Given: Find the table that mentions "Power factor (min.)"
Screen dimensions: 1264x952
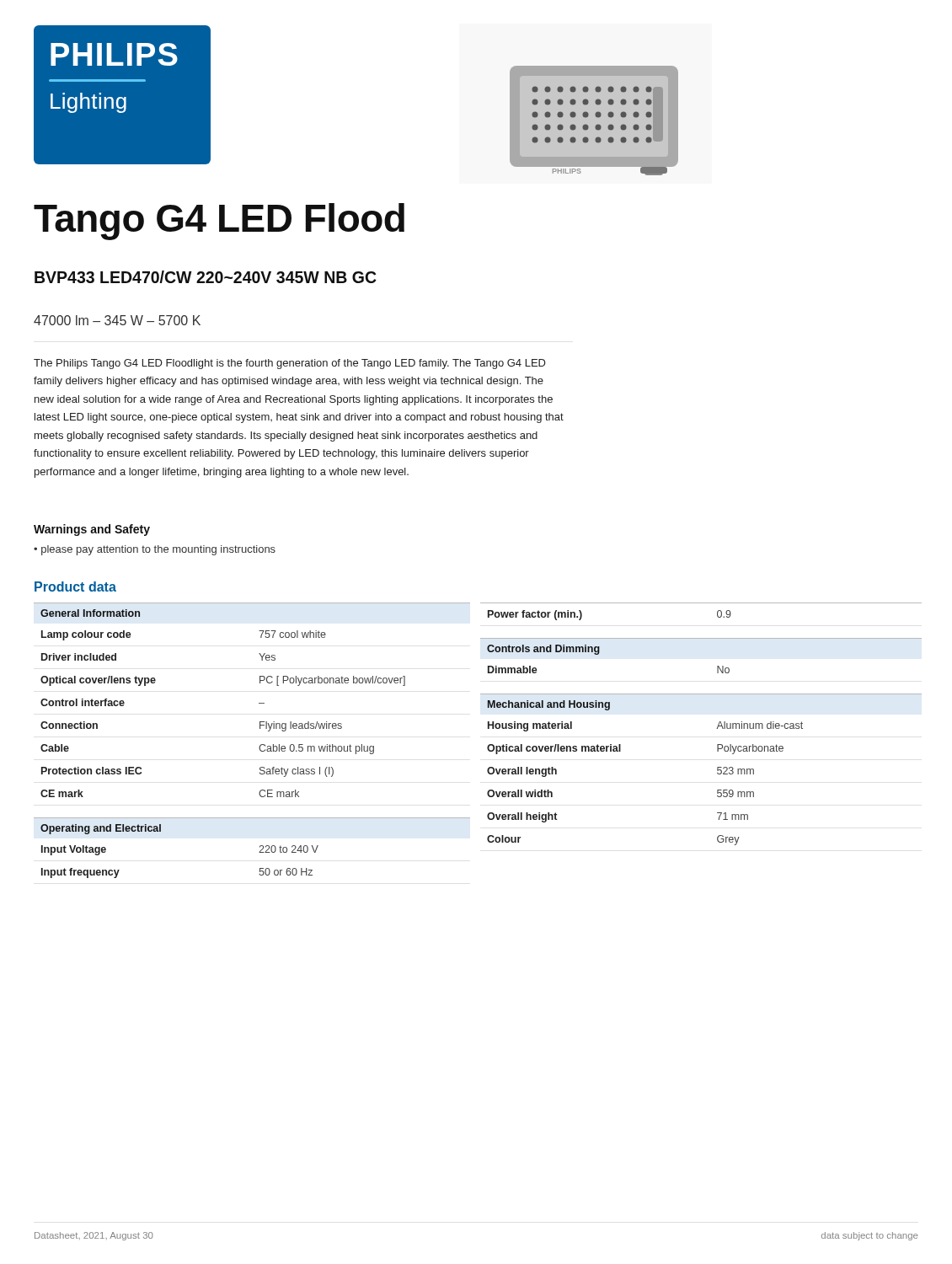Looking at the screenshot, I should [701, 614].
